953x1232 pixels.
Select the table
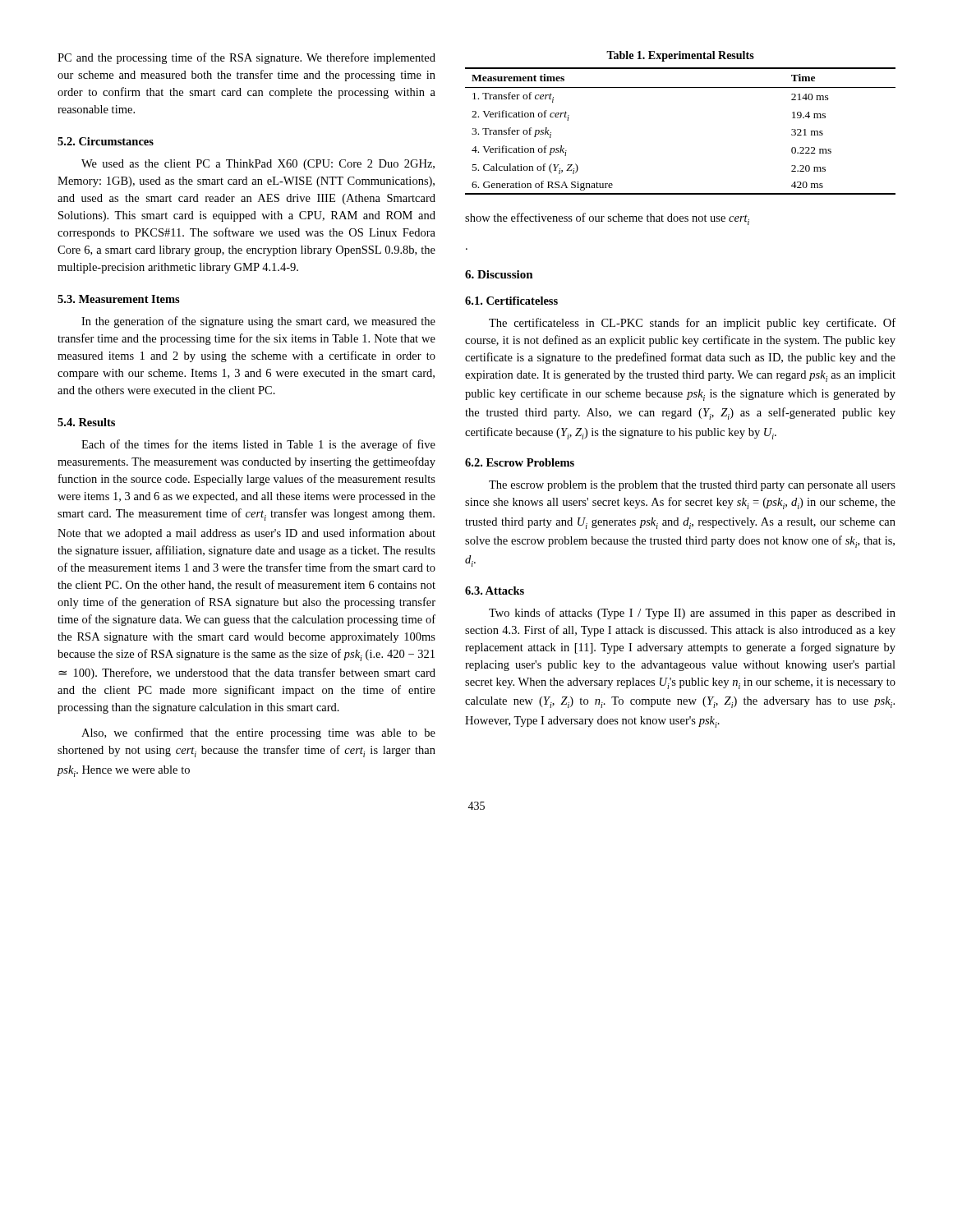[680, 122]
